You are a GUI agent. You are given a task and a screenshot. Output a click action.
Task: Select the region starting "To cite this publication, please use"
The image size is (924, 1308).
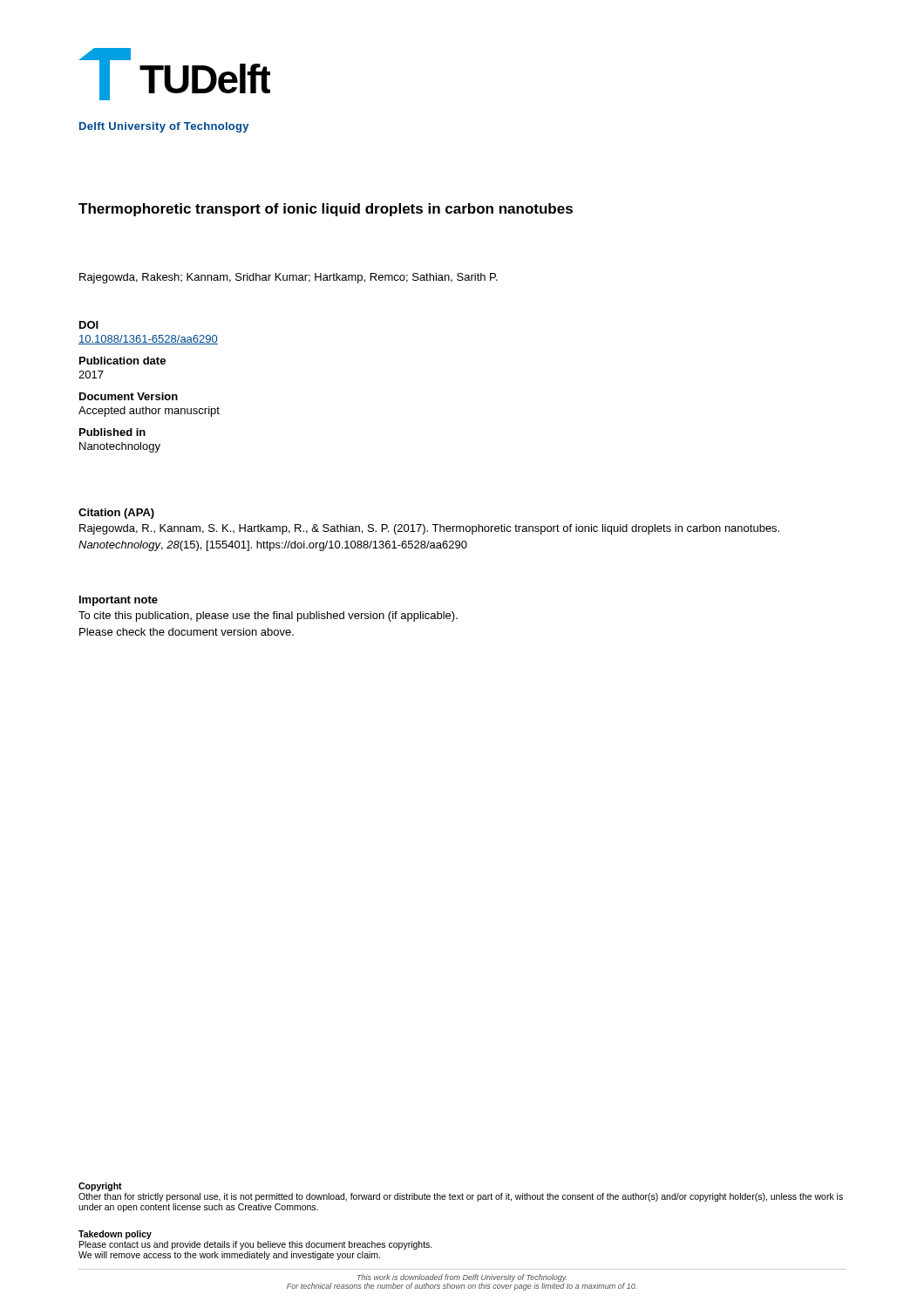coord(268,623)
